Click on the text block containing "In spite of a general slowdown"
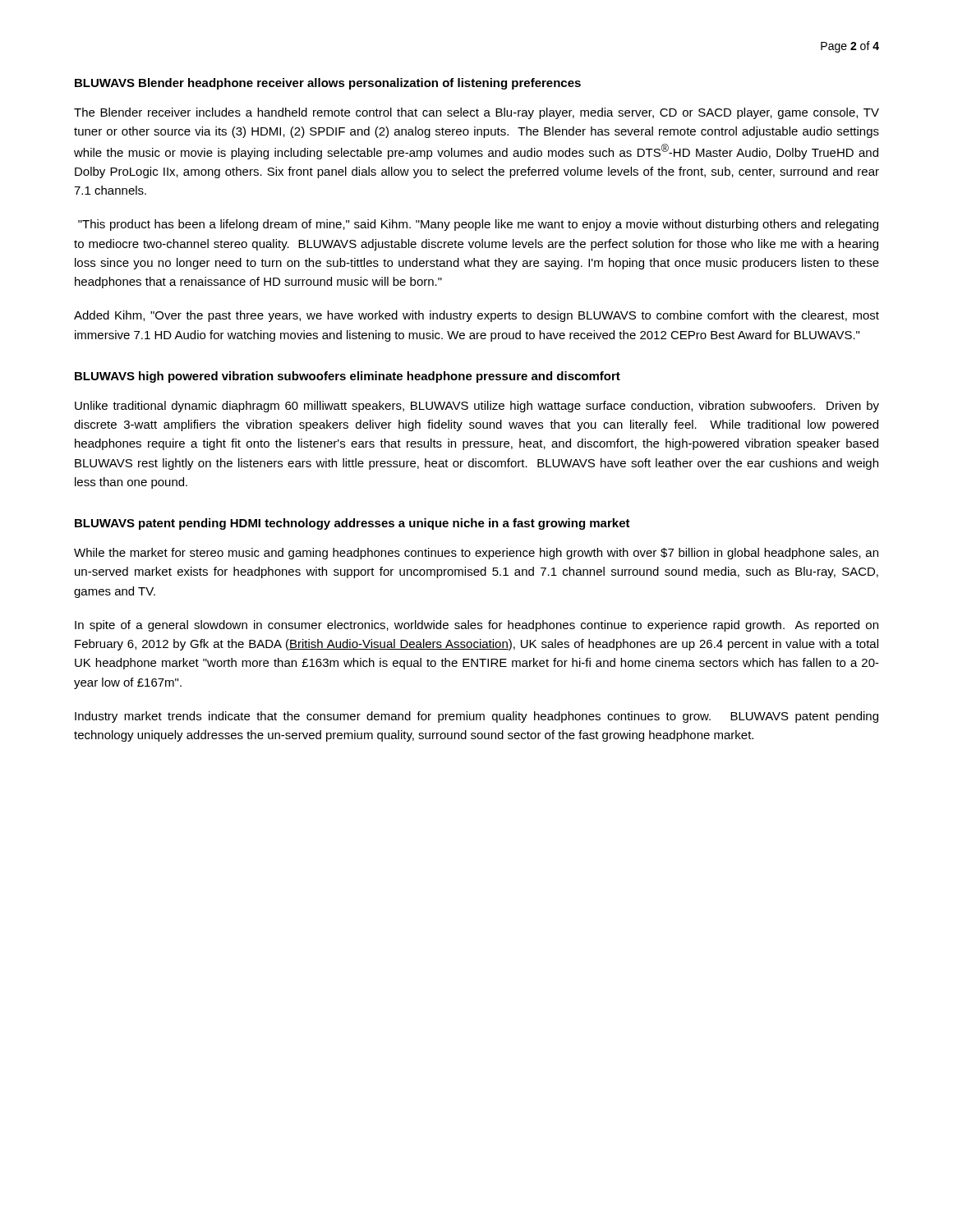 476,653
